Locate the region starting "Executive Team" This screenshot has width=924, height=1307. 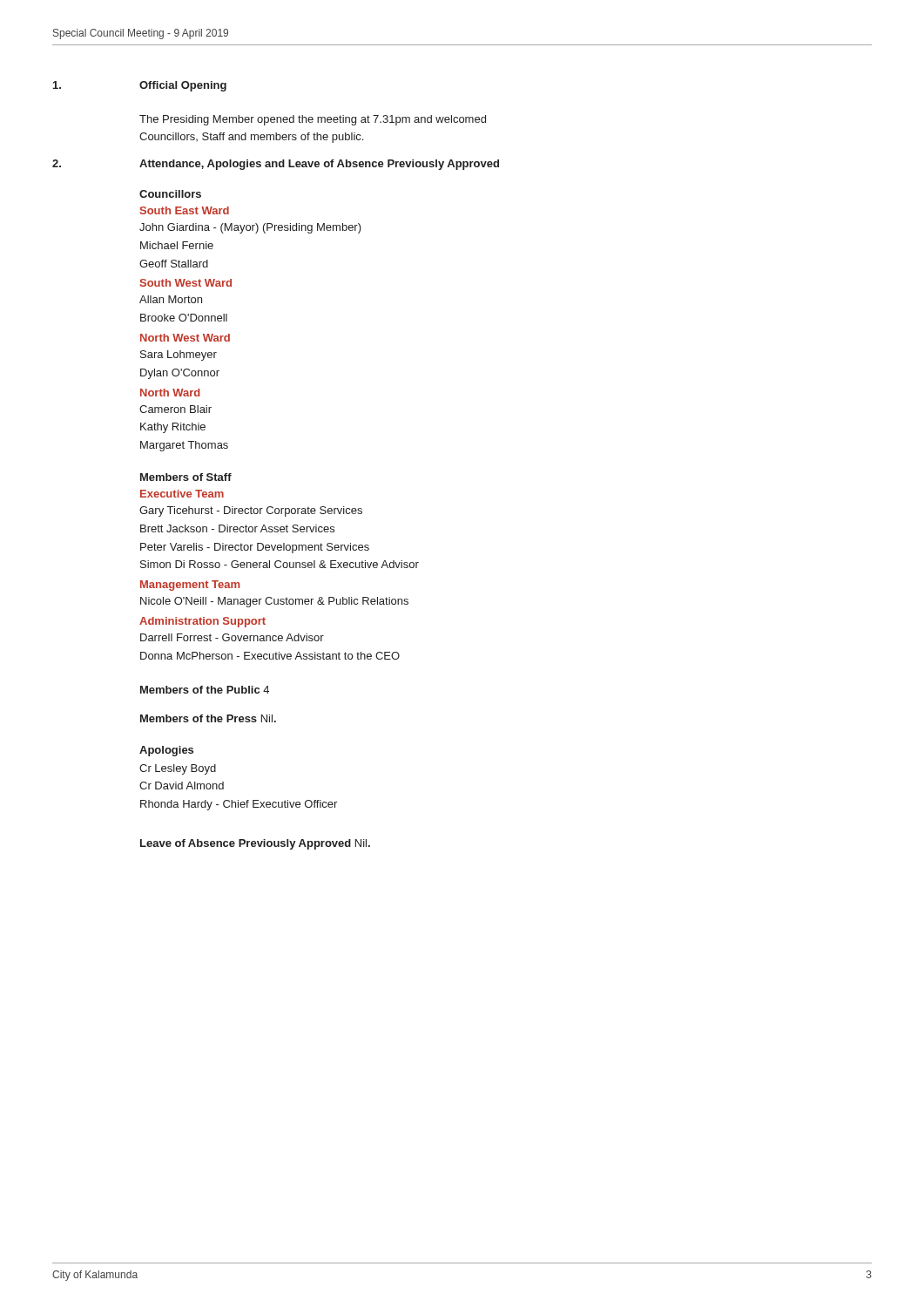(x=182, y=494)
